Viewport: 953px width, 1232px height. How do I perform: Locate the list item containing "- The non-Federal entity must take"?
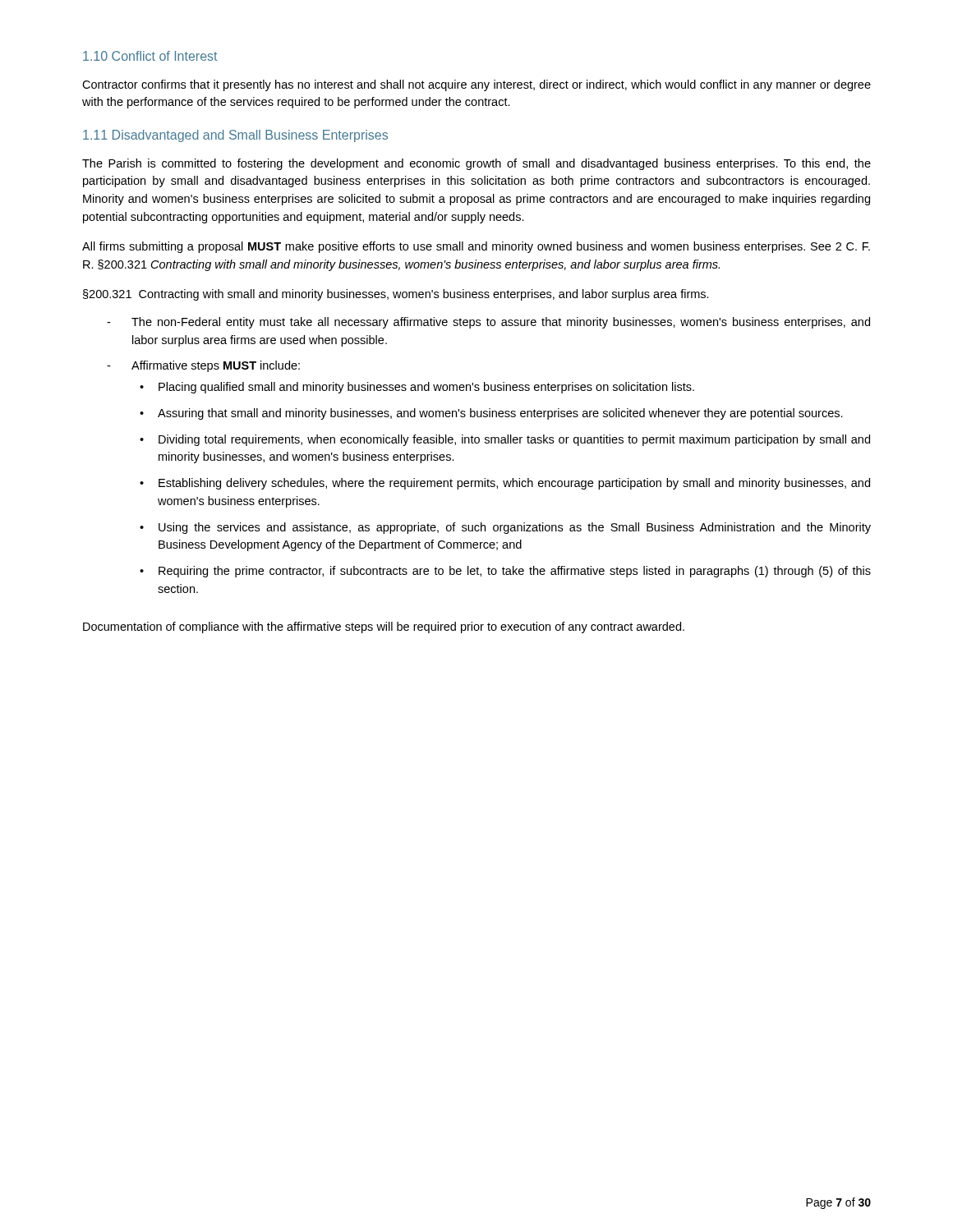476,331
